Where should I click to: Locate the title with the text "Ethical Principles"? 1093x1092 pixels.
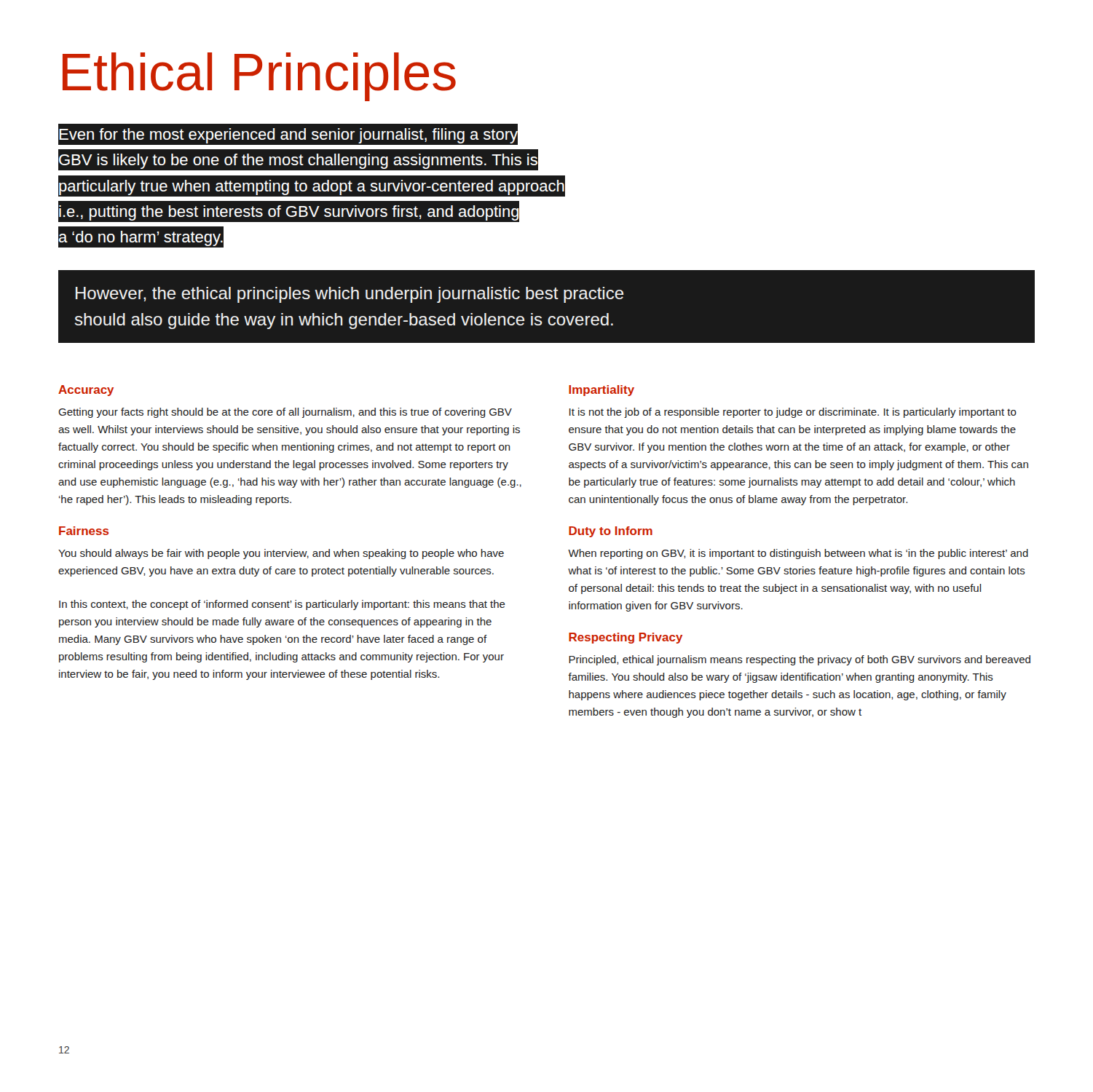coord(258,72)
